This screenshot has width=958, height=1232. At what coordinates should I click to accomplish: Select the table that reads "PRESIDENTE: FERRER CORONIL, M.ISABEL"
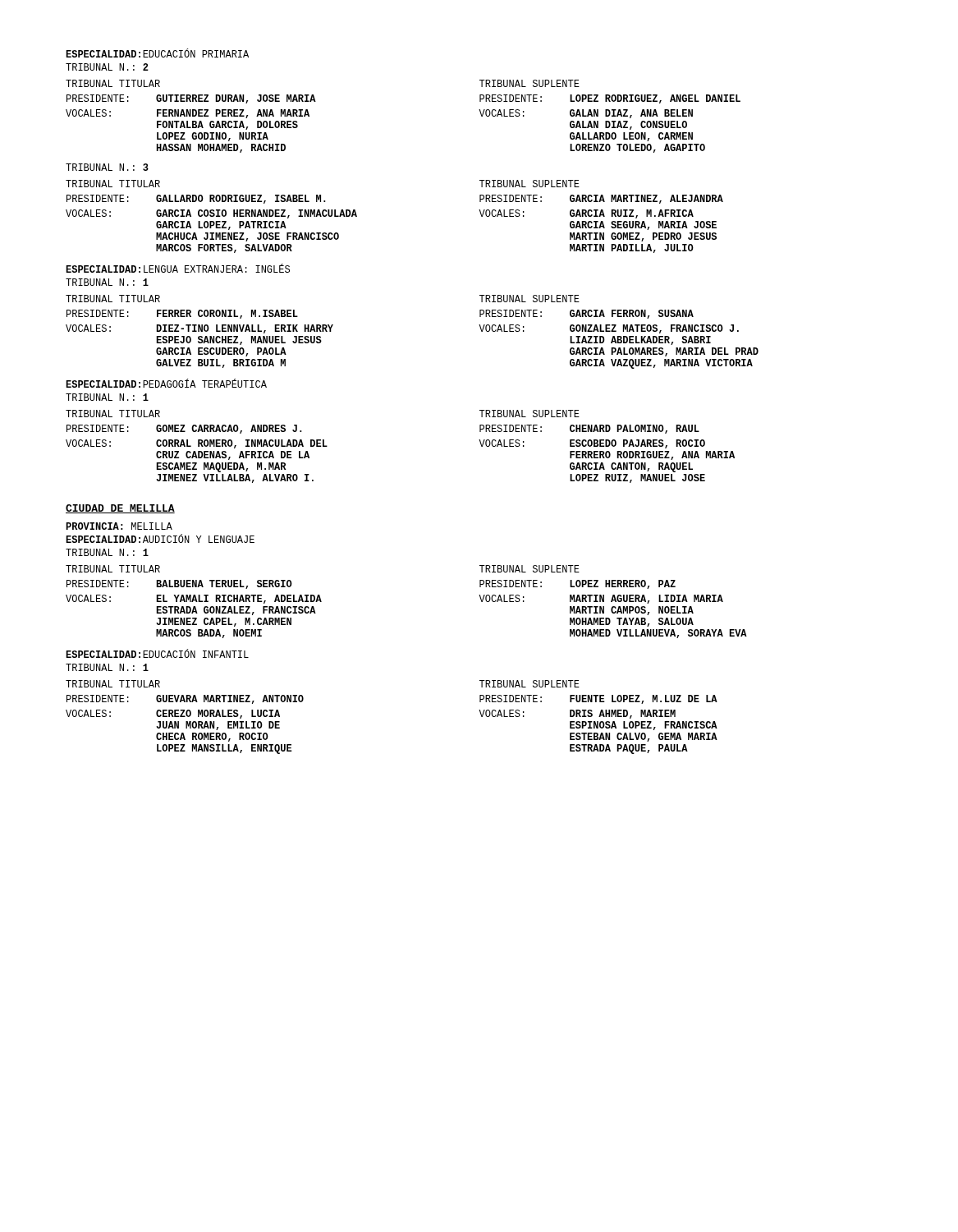pos(479,339)
